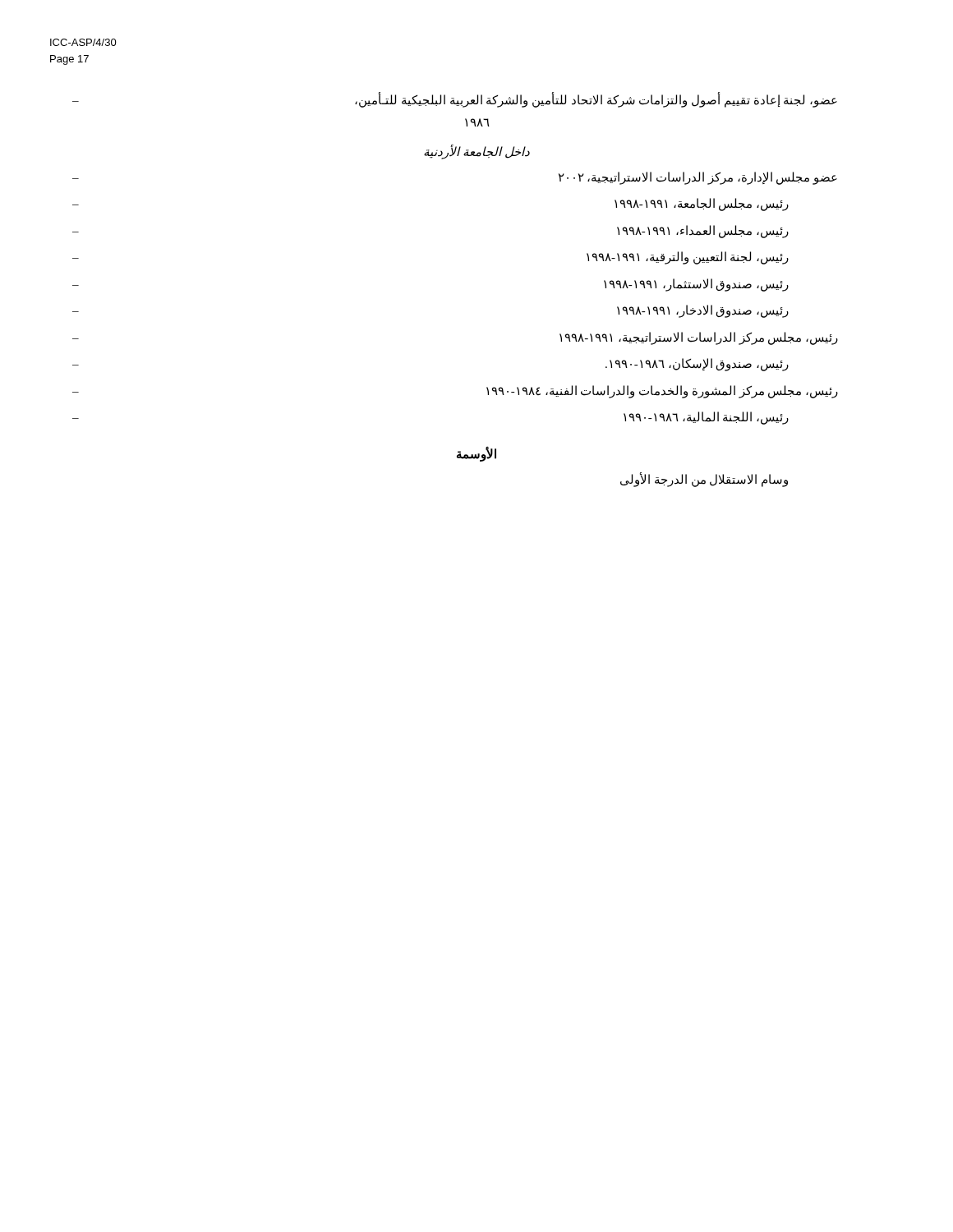This screenshot has height=1232, width=953.
Task: Click on the region starting "– رئيس، لجنة التعيين والترقية، ١٩٩١-١٩٩٨"
Action: point(685,258)
